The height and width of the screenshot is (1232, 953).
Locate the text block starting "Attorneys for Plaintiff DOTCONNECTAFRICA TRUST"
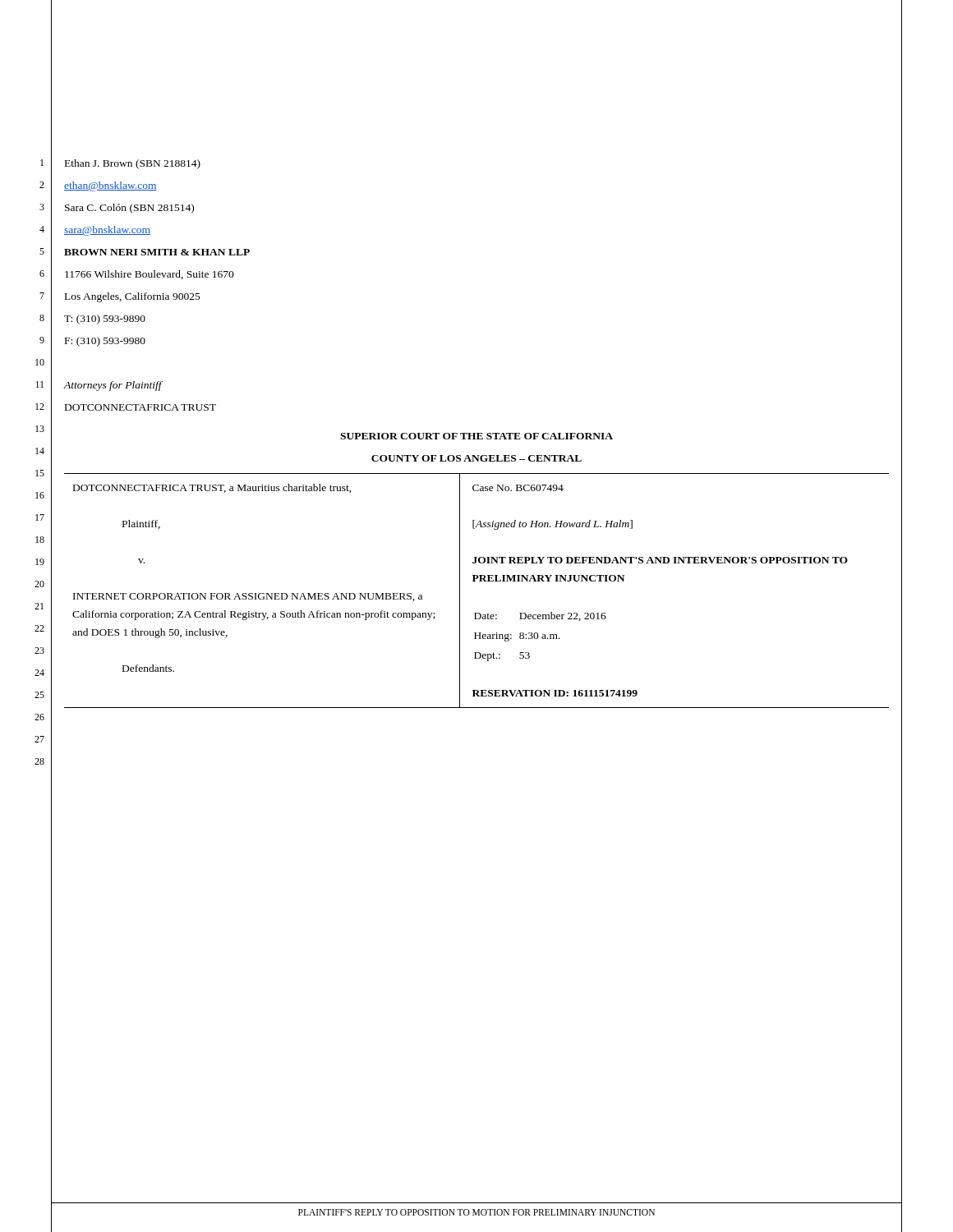coord(140,396)
